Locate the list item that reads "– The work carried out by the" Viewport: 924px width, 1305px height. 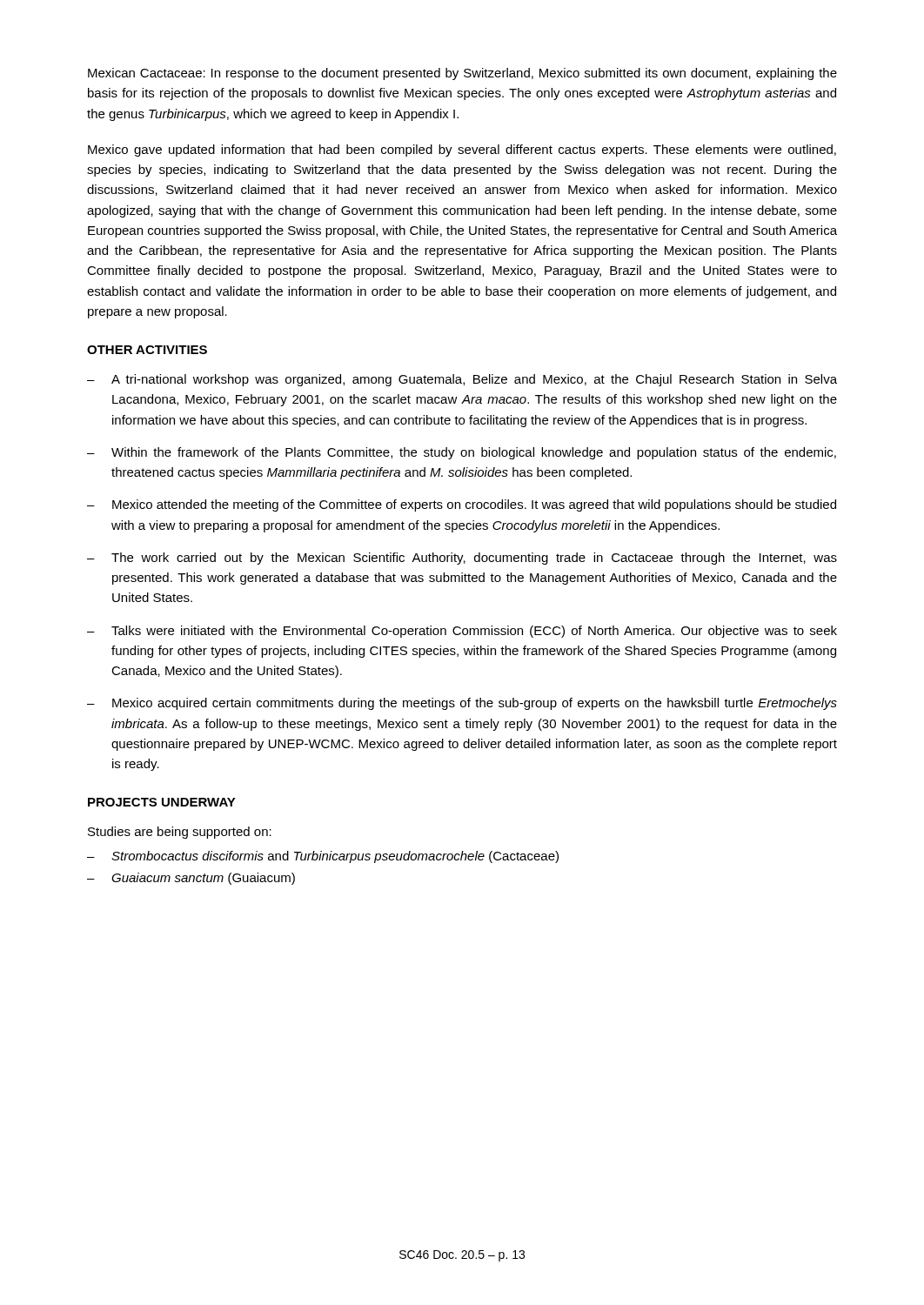462,577
